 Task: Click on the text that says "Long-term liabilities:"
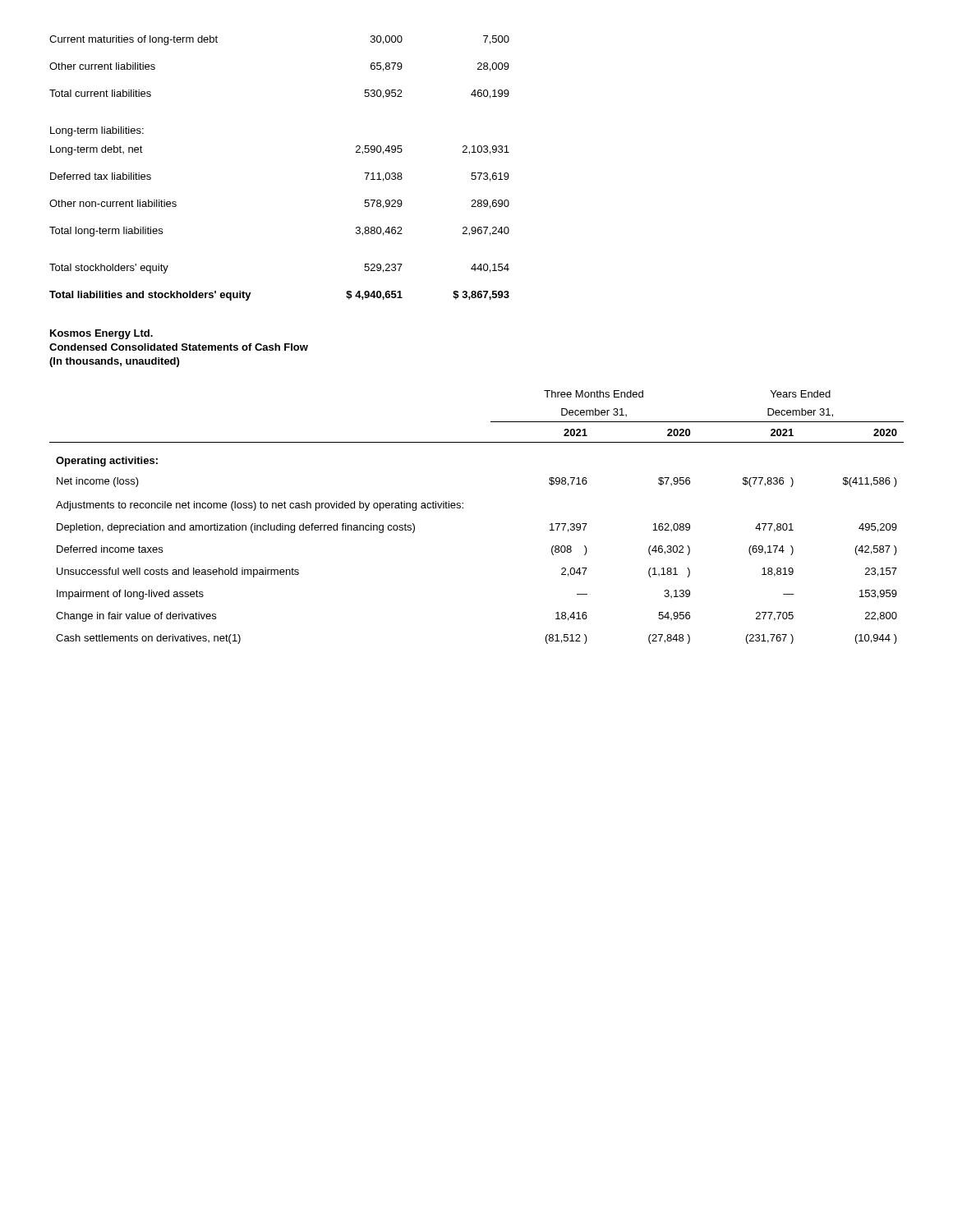pyautogui.click(x=97, y=130)
